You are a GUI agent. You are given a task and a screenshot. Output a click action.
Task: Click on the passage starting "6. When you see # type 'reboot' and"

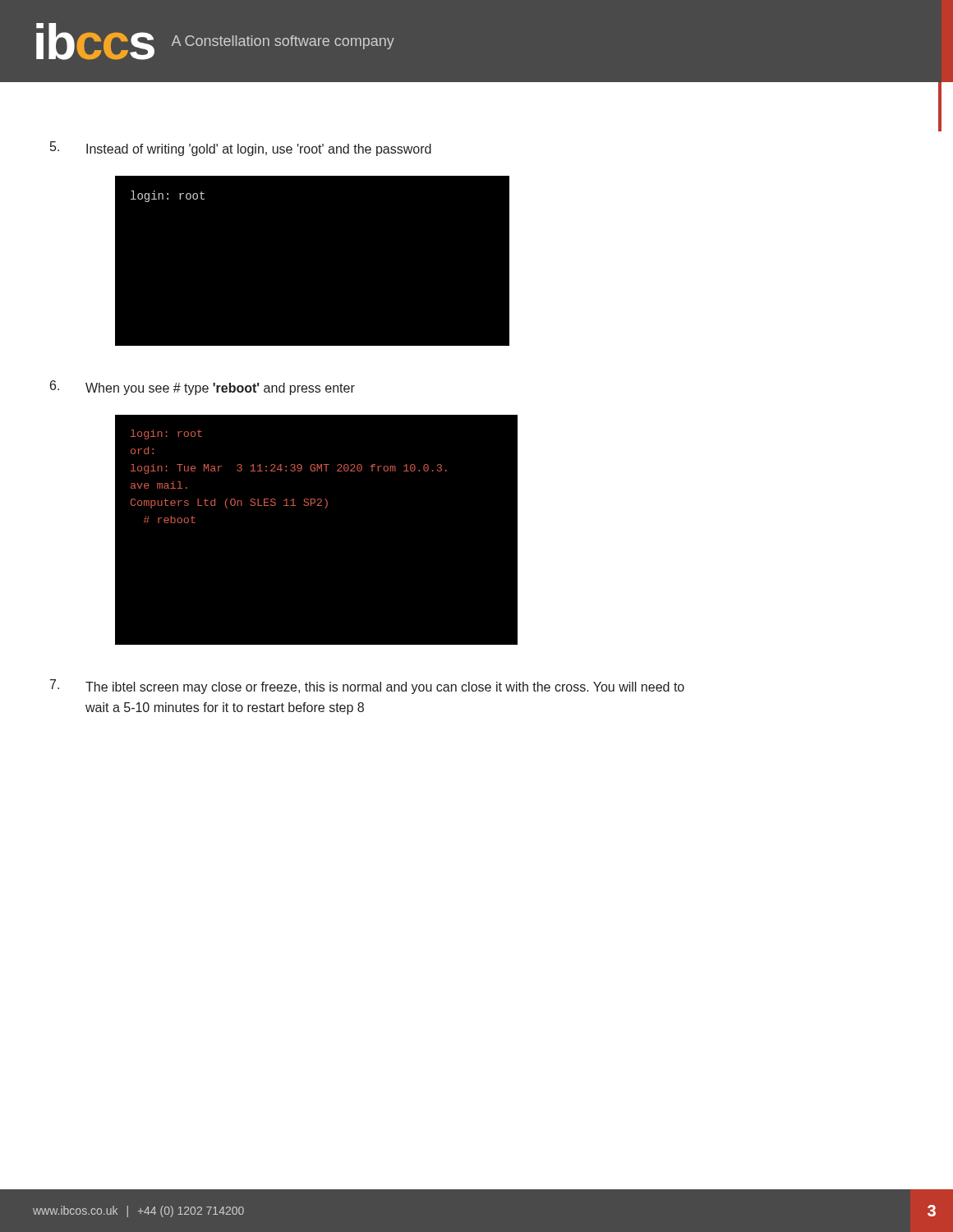coord(202,389)
